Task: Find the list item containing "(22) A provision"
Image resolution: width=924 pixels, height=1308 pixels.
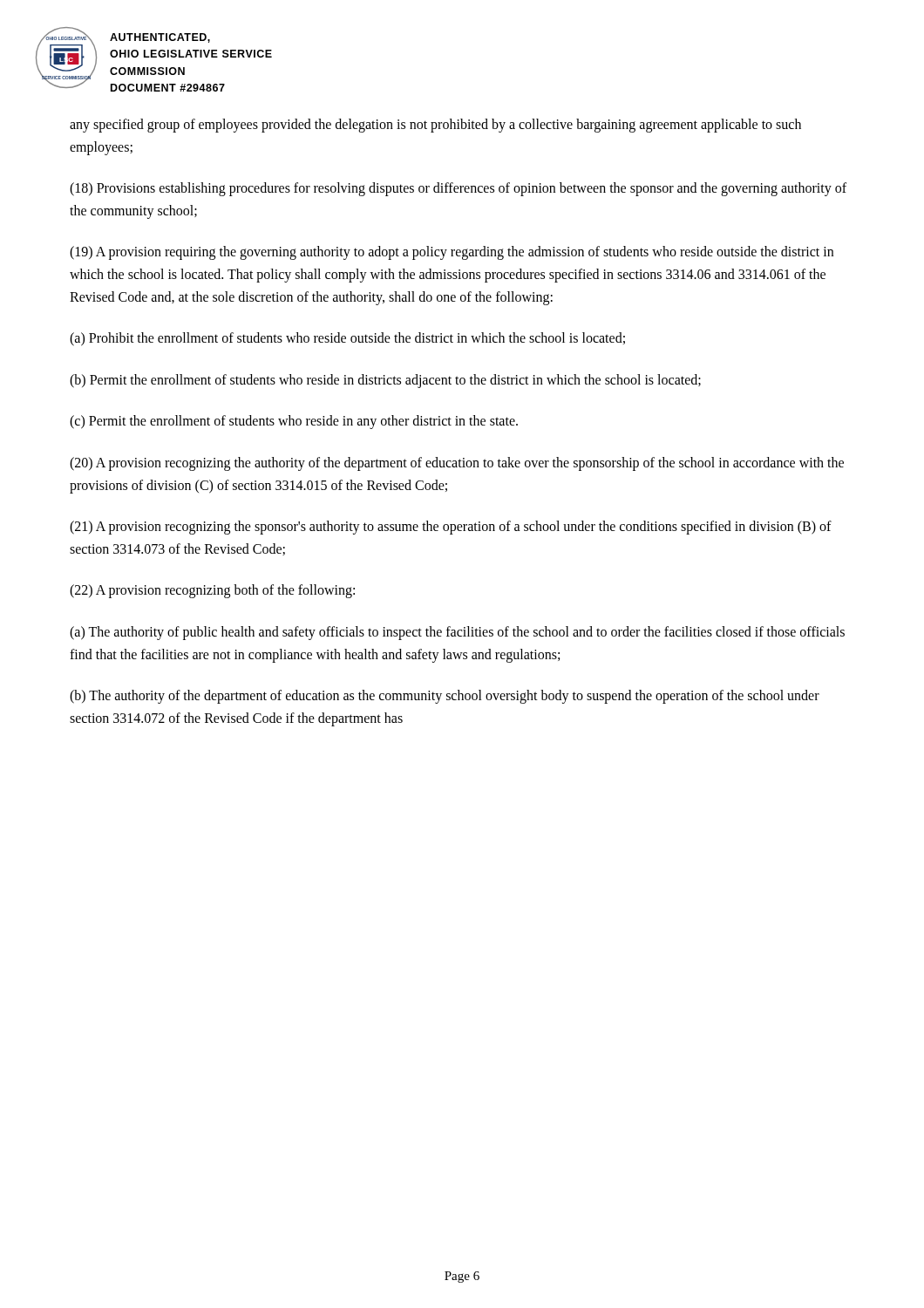Action: pos(213,590)
